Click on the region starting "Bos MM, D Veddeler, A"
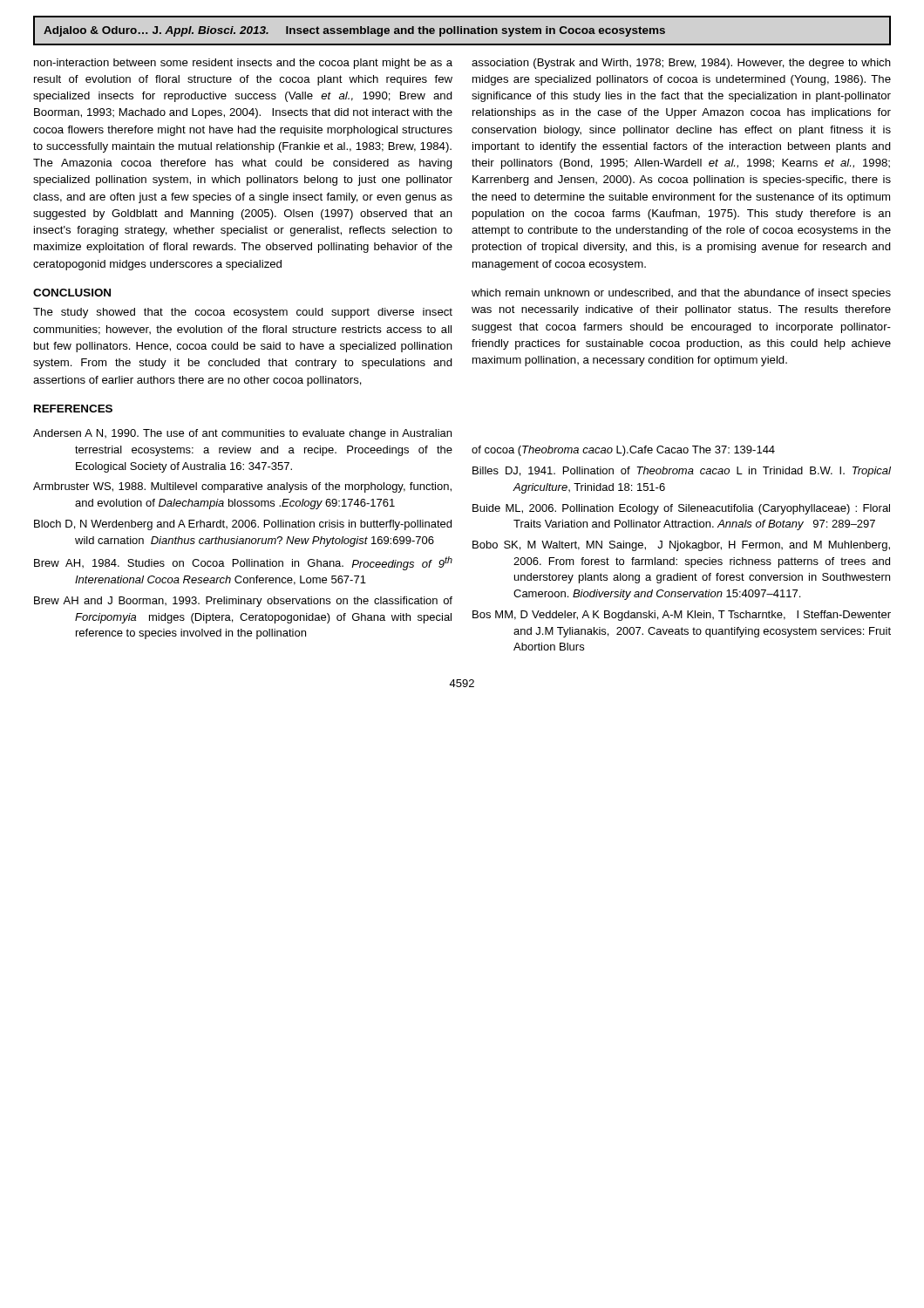This screenshot has height=1308, width=924. 681,630
